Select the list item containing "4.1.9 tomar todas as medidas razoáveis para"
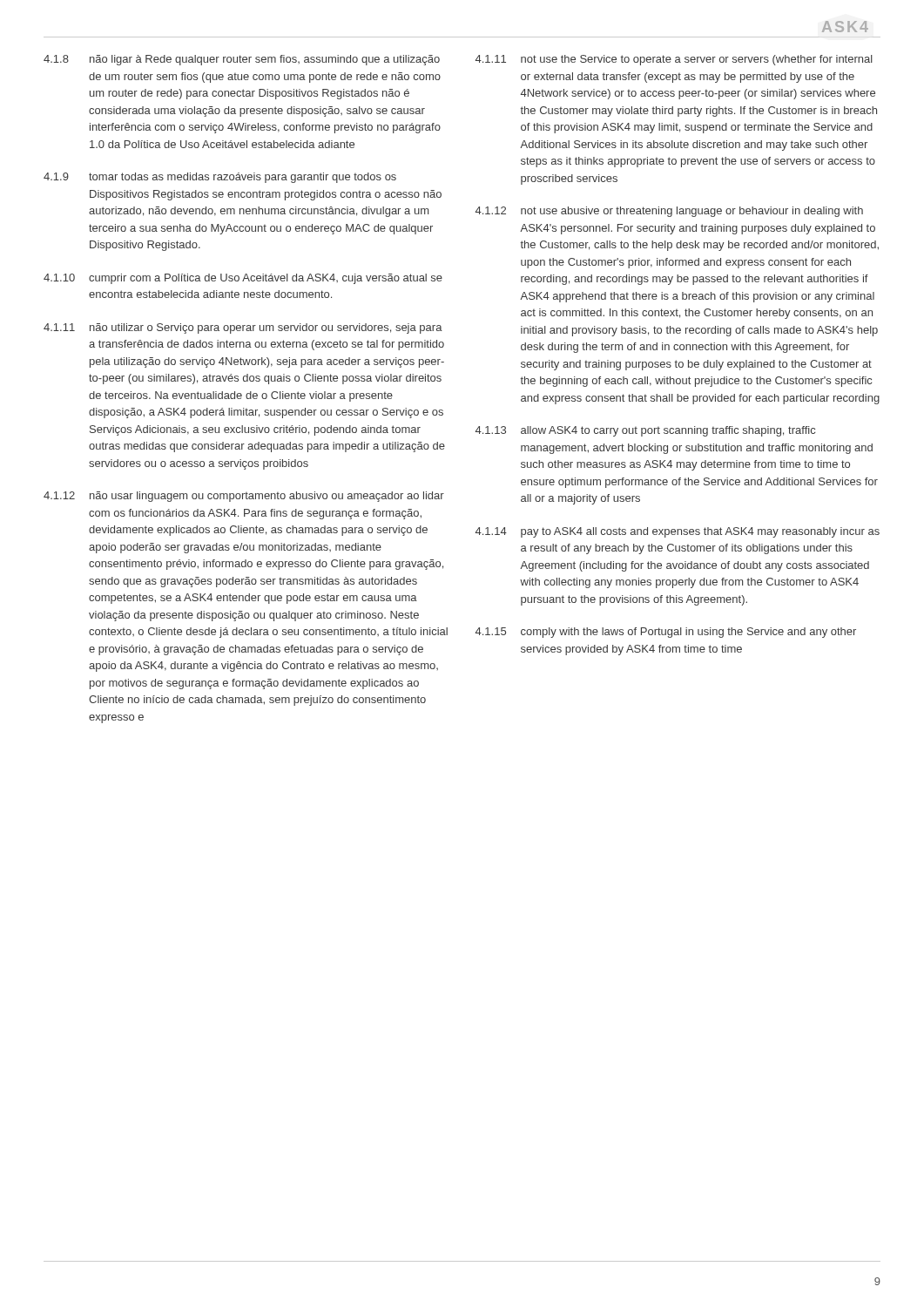 (246, 211)
